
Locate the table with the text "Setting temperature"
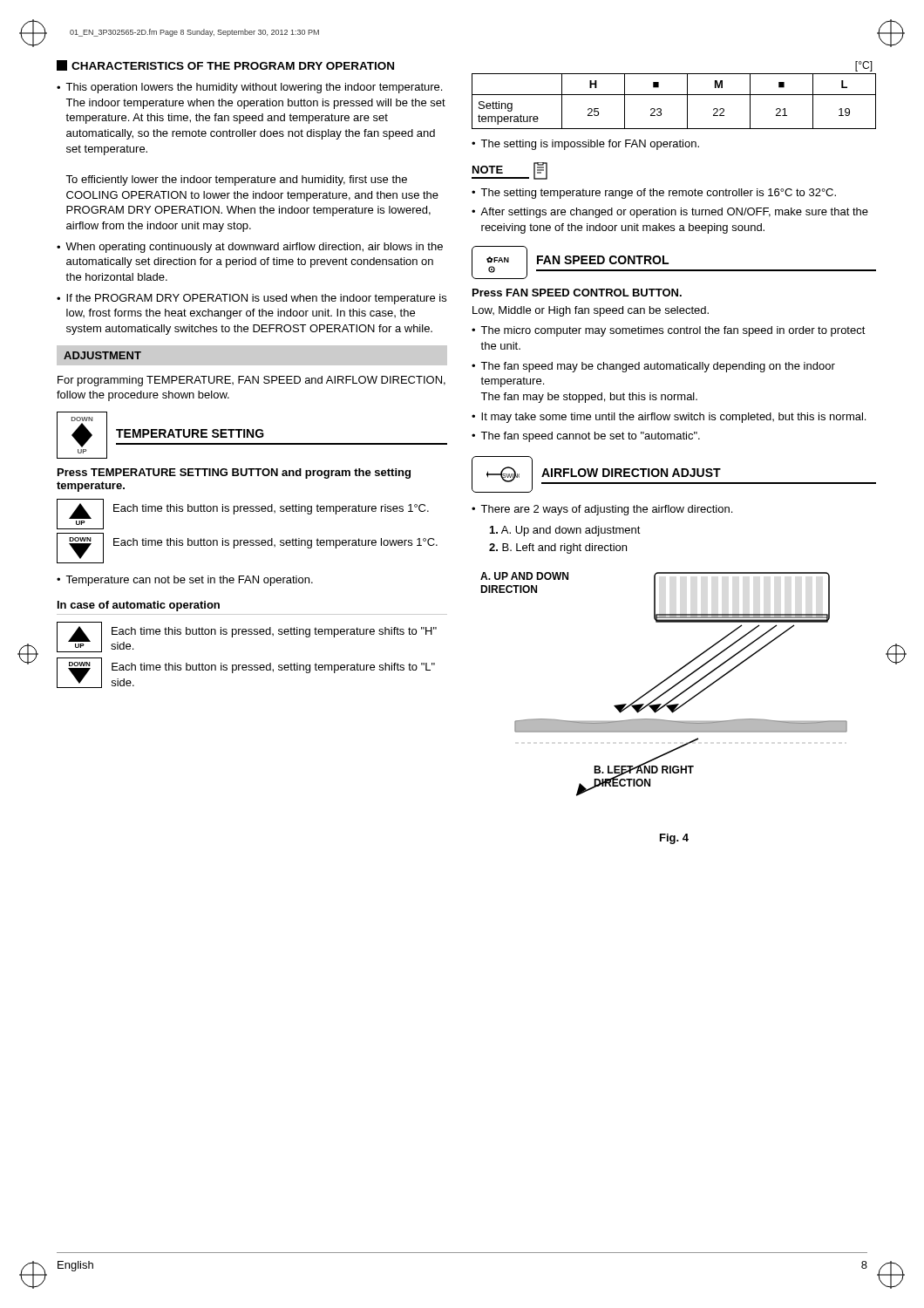[x=674, y=101]
